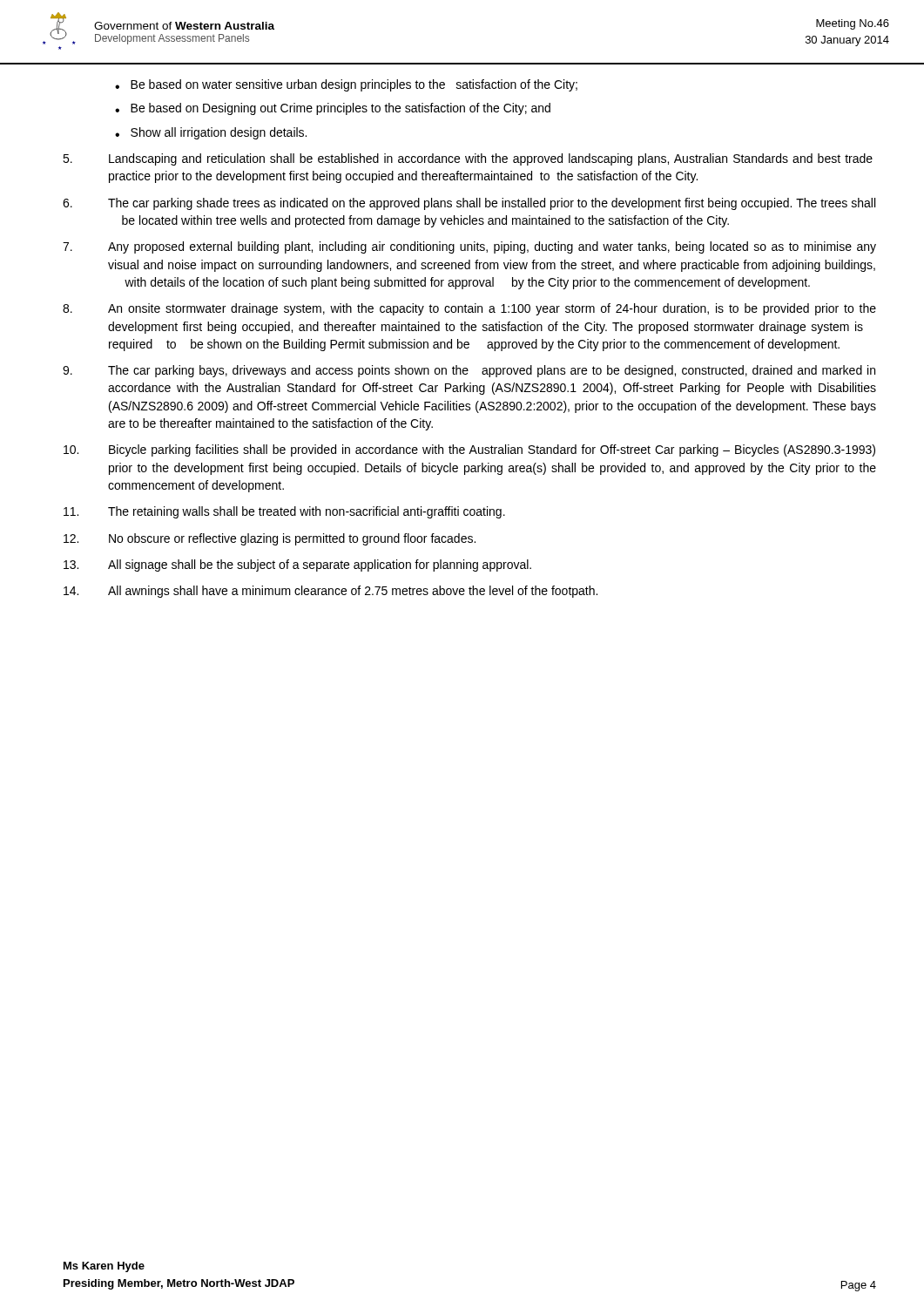The image size is (924, 1307).
Task: Point to the block starting "• Be based on Designing out"
Action: [496, 111]
